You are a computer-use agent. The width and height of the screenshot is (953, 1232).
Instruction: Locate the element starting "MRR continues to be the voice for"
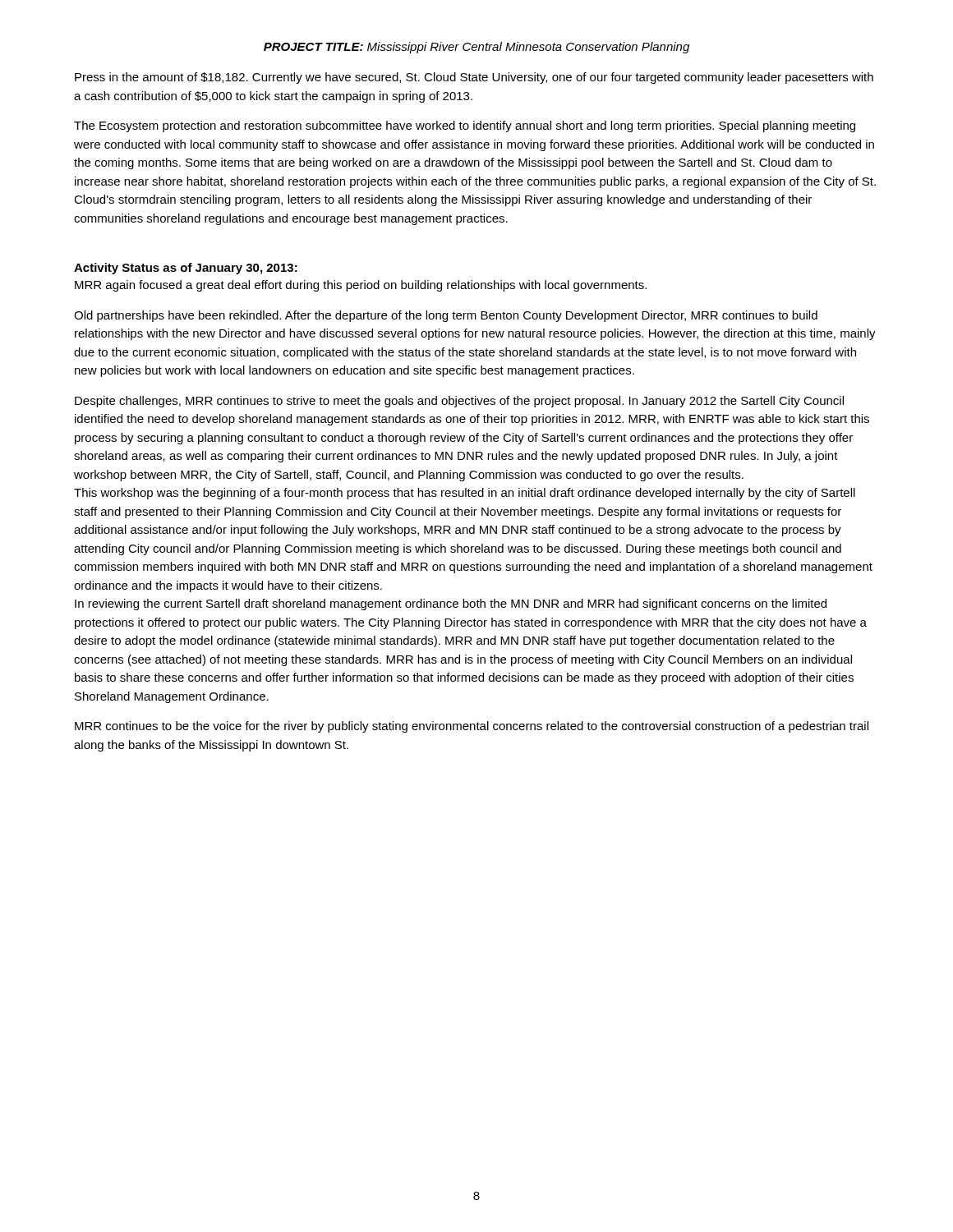(476, 736)
